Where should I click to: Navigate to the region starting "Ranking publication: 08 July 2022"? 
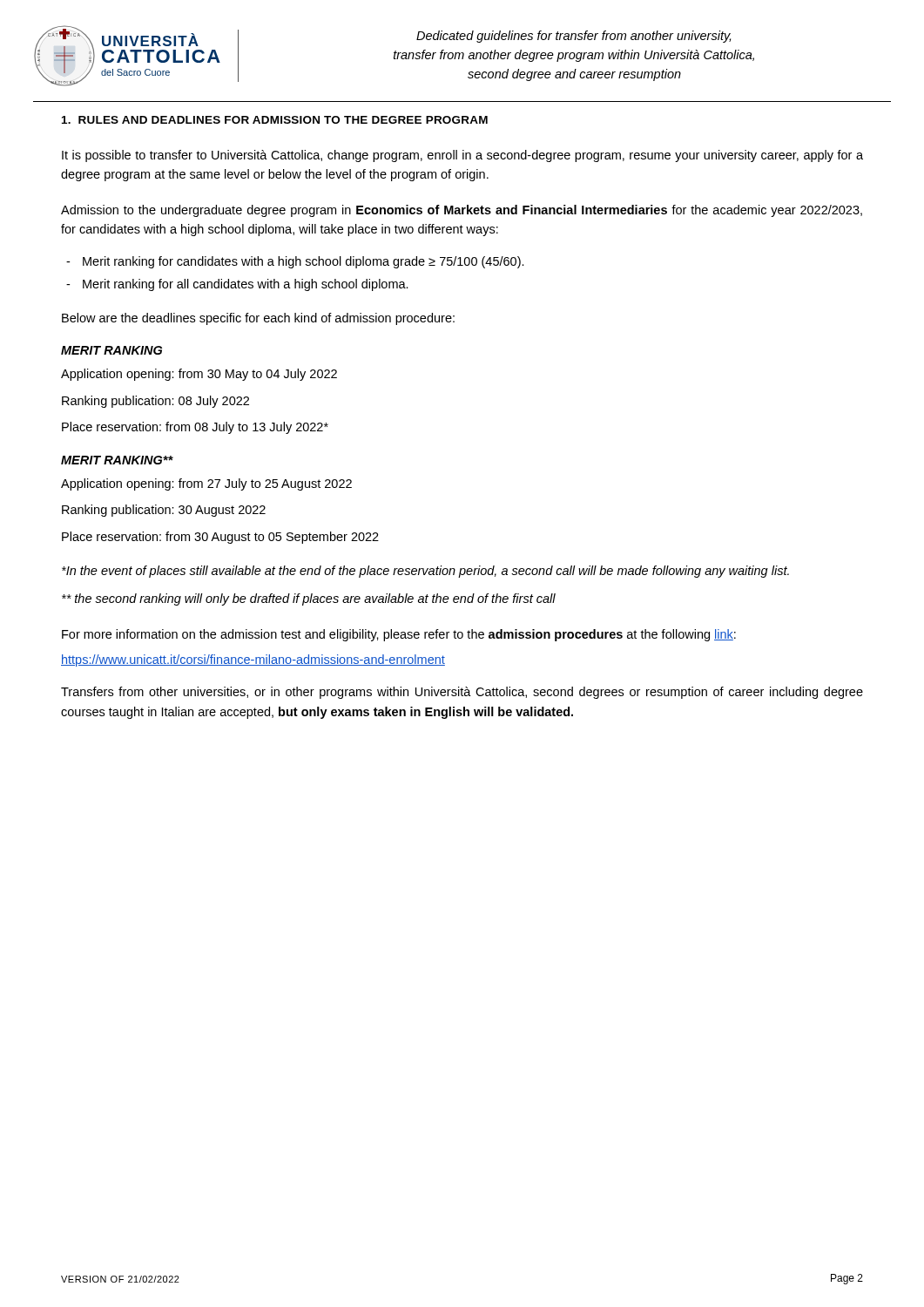tap(155, 401)
